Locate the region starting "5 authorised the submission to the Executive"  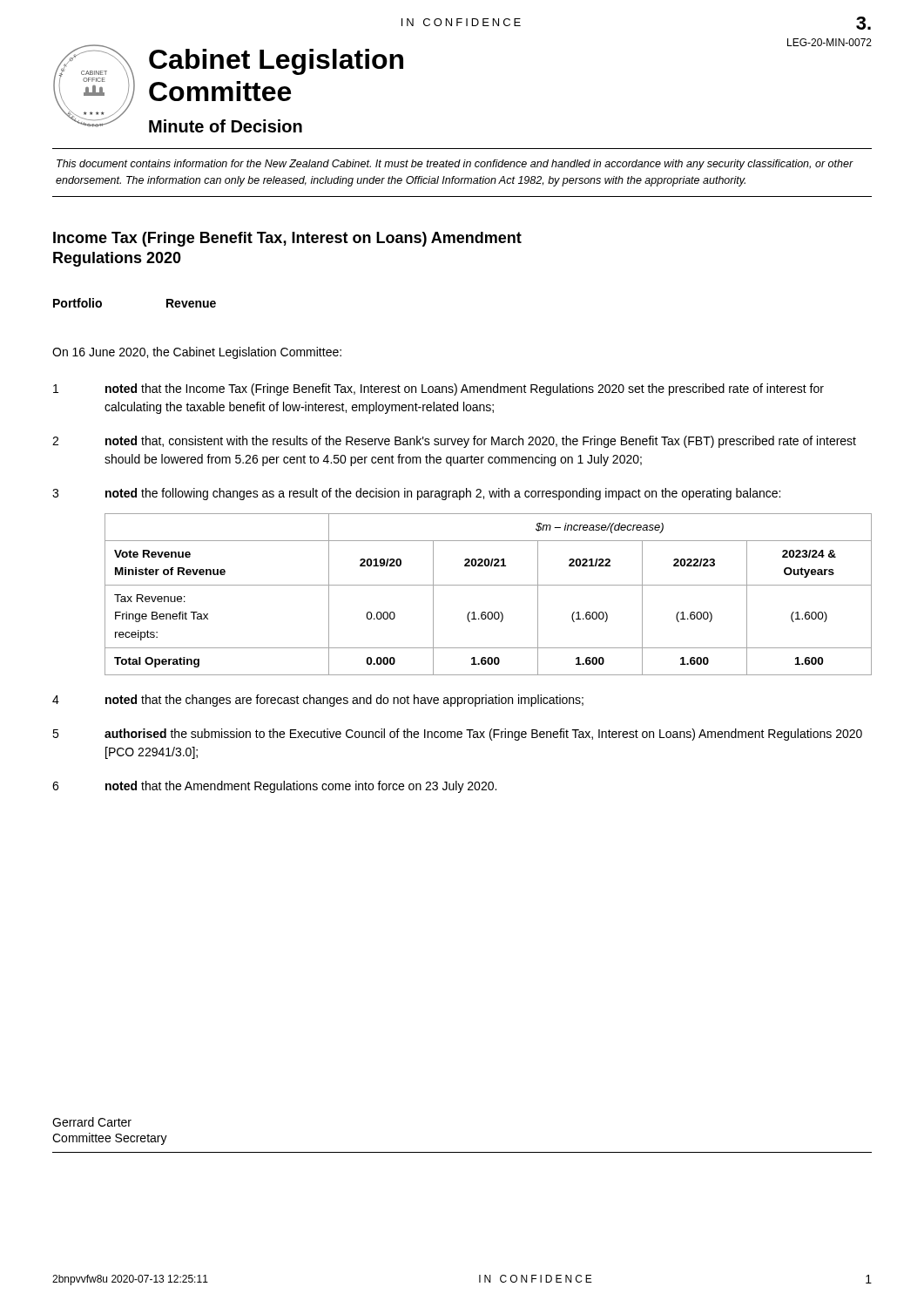point(462,743)
